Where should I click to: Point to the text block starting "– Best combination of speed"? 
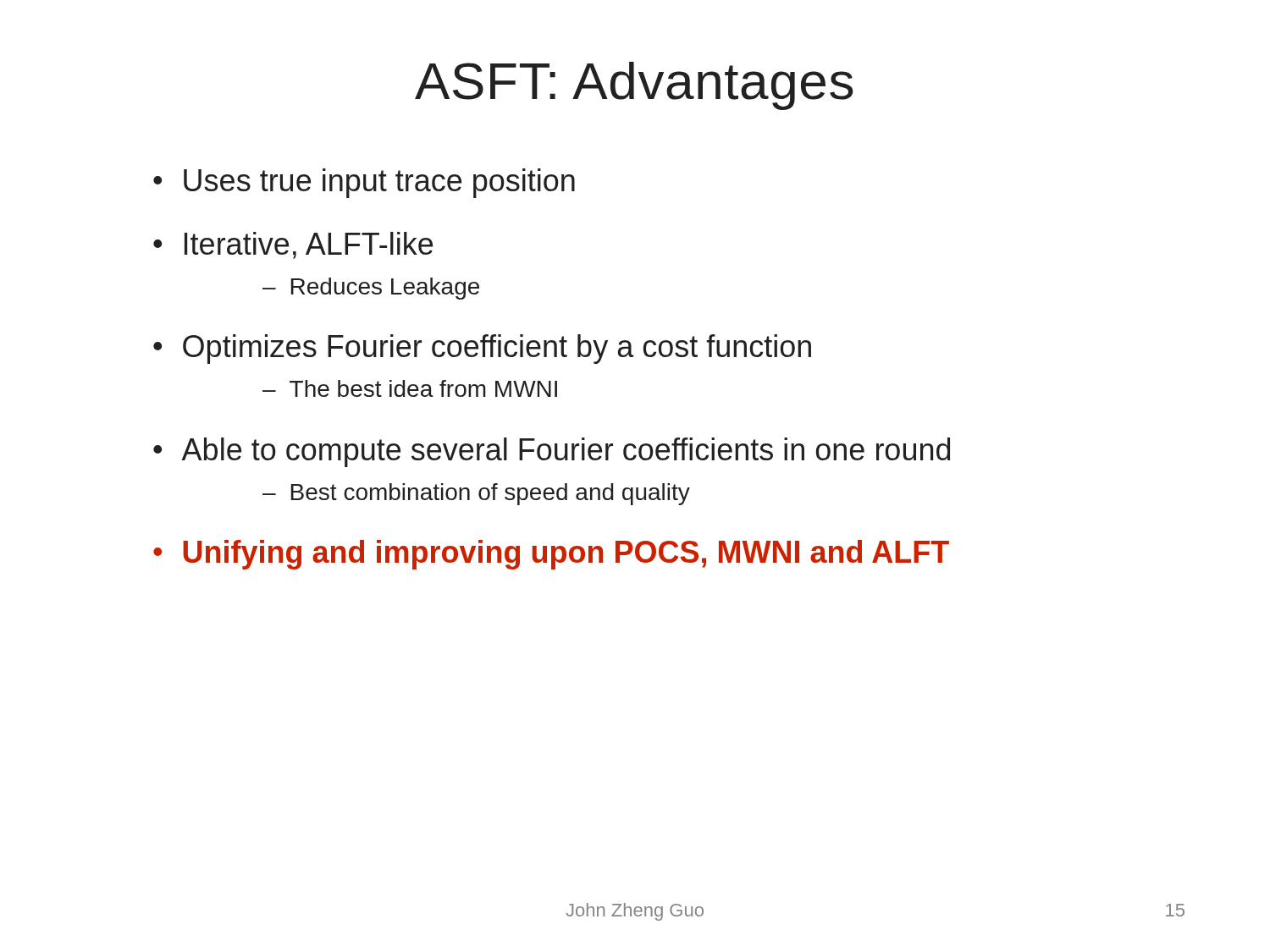pos(476,492)
